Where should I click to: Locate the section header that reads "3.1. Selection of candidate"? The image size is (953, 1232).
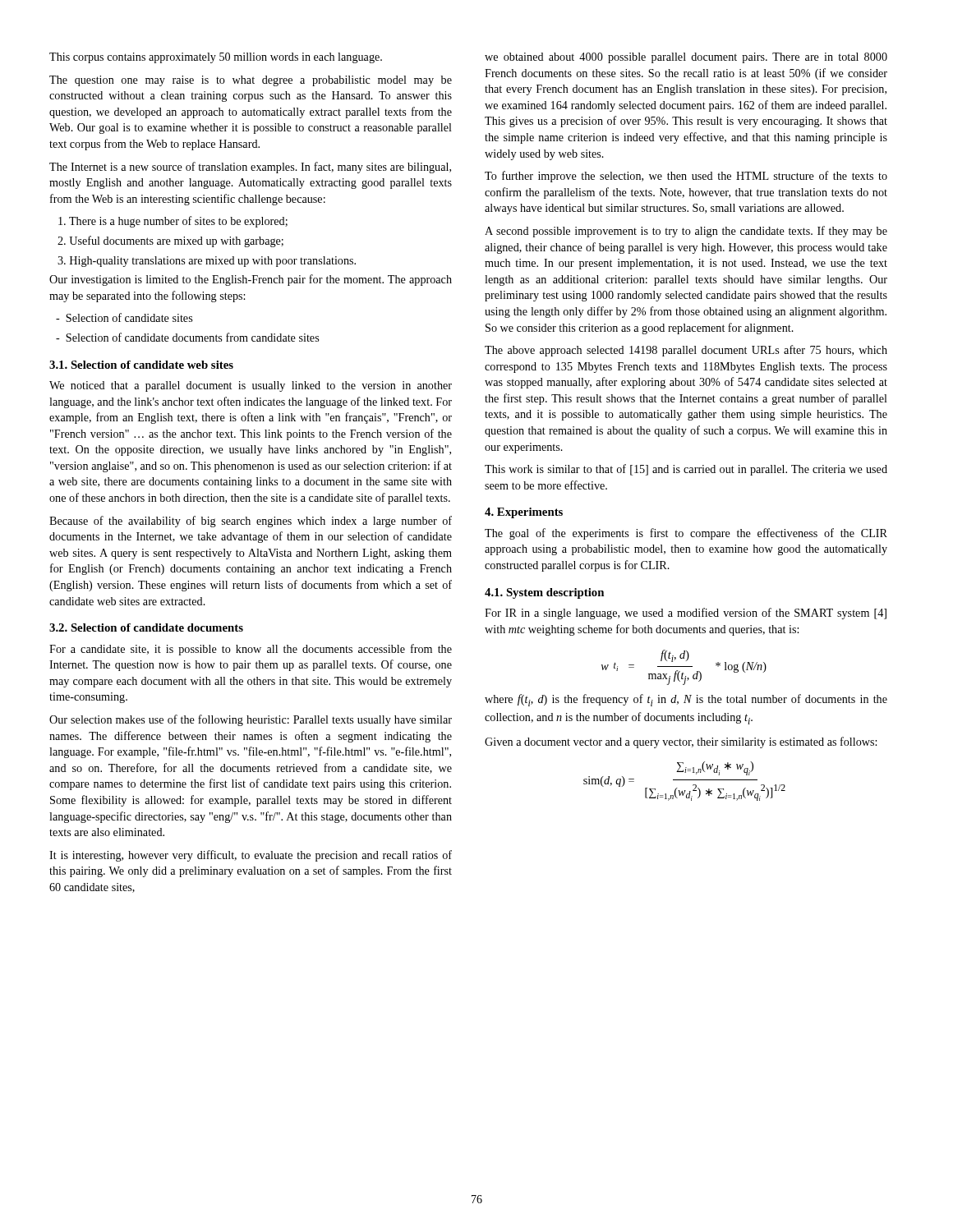click(141, 365)
